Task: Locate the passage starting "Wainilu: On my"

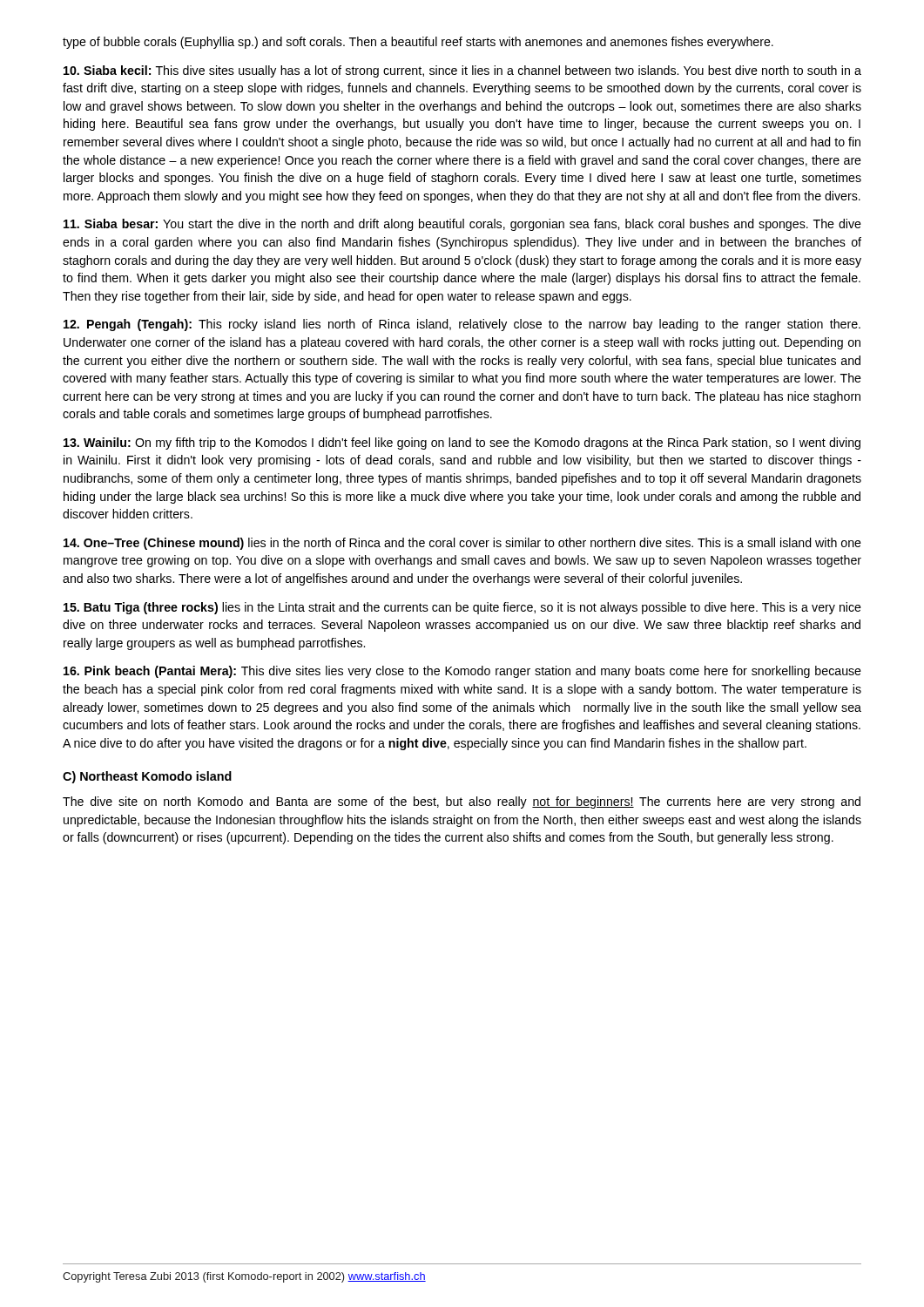Action: [462, 479]
